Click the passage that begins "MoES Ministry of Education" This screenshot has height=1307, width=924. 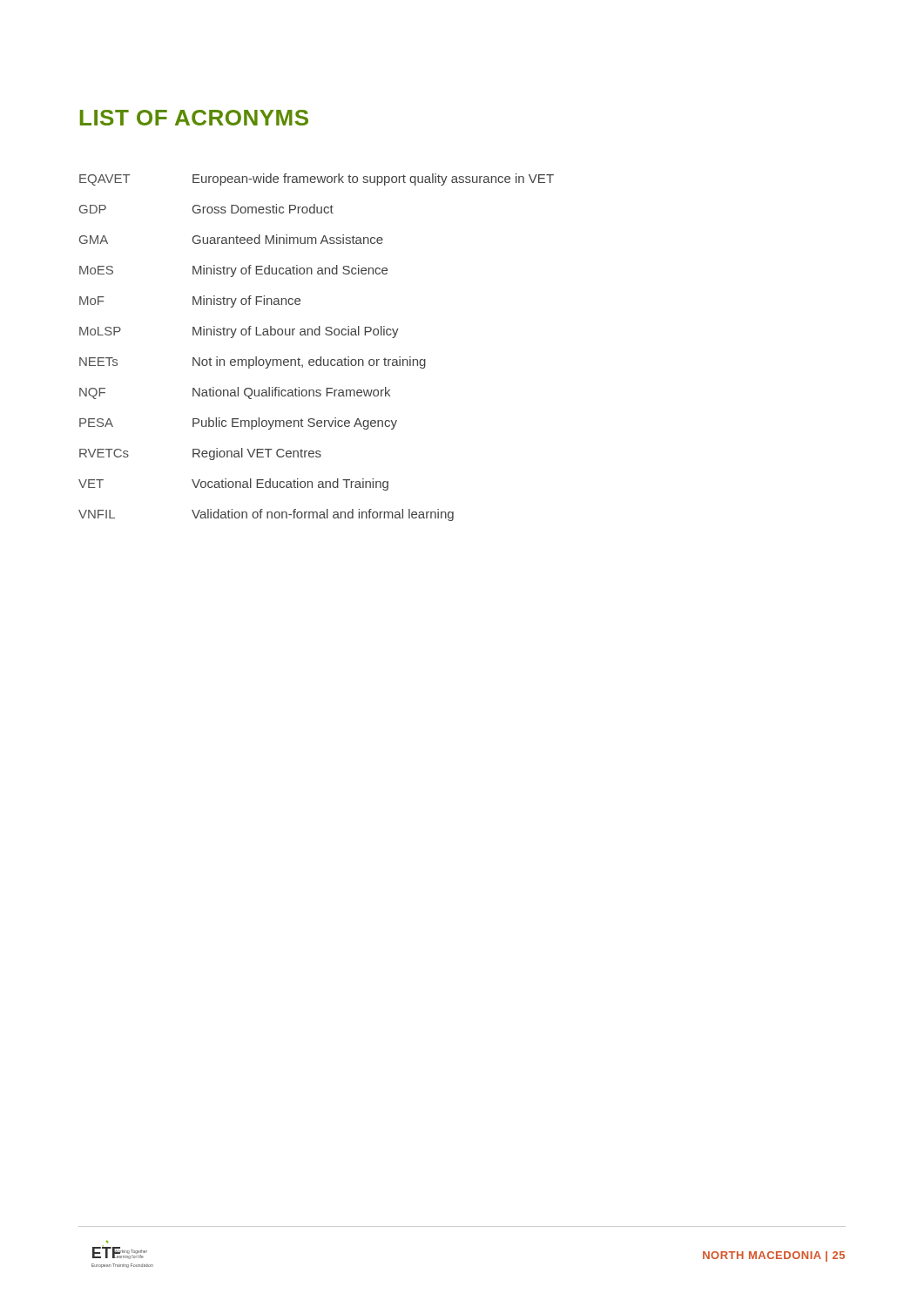click(233, 270)
